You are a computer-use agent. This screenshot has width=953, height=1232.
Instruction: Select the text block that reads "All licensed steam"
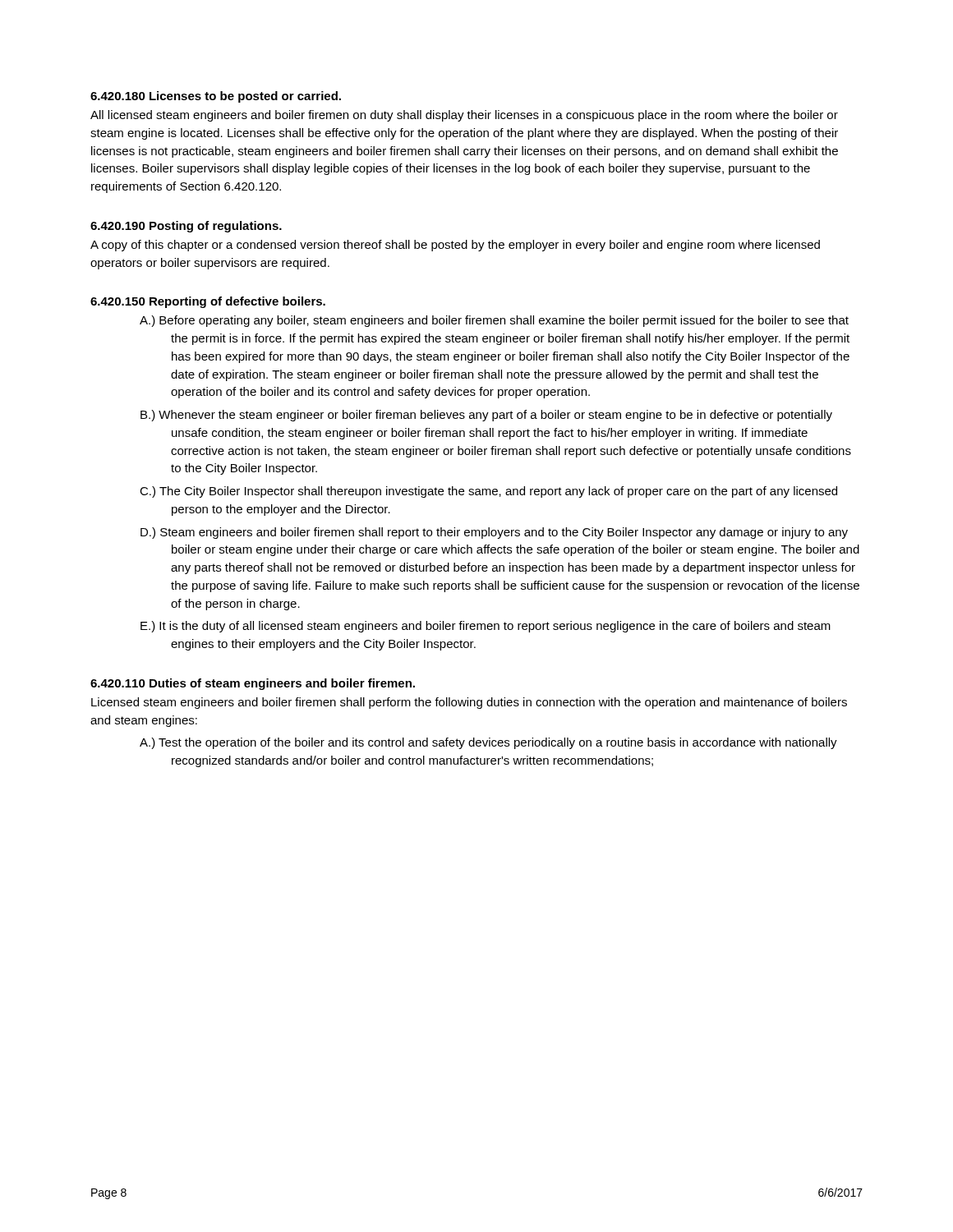pyautogui.click(x=464, y=150)
